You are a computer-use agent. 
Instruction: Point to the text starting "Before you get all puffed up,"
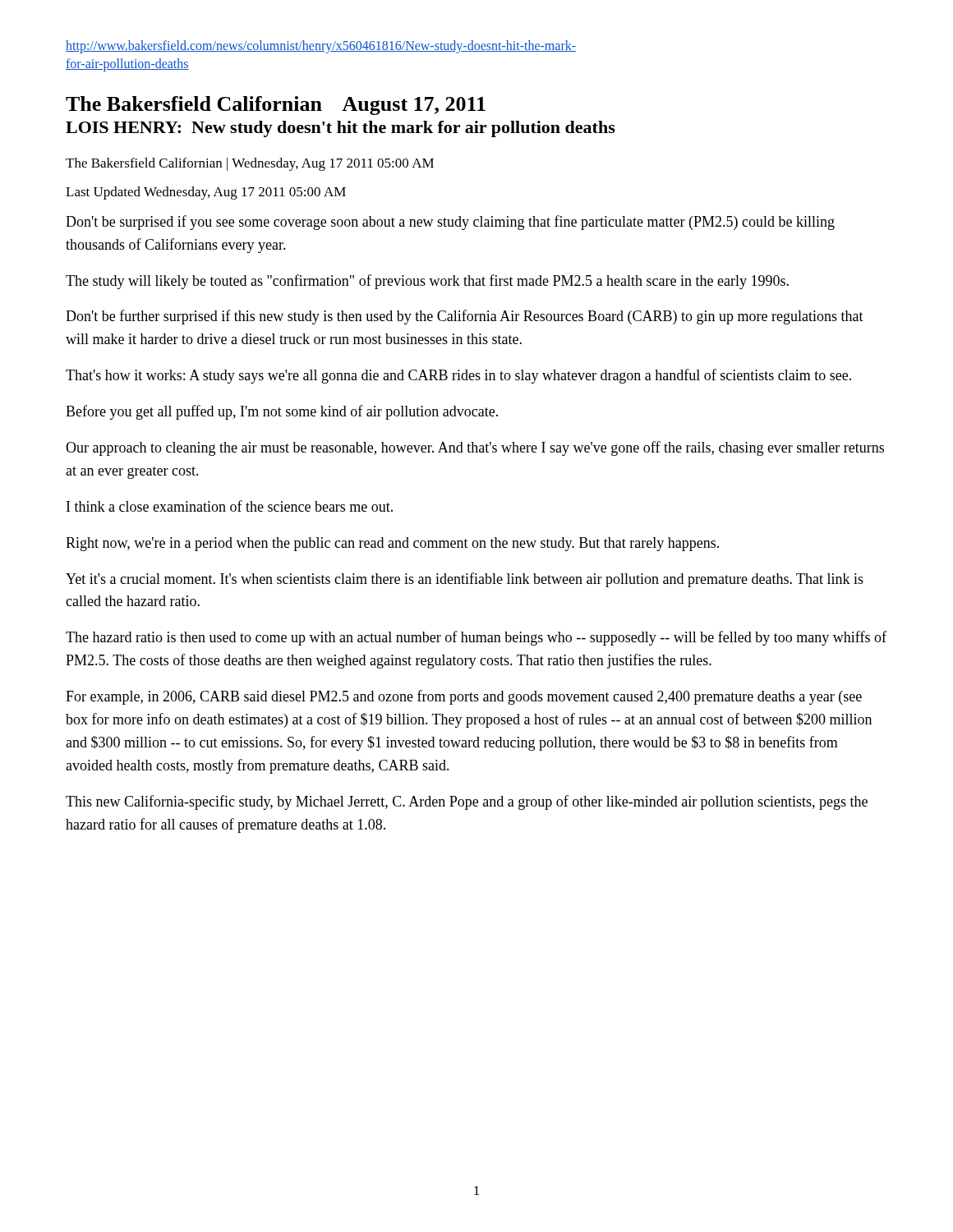pos(282,412)
